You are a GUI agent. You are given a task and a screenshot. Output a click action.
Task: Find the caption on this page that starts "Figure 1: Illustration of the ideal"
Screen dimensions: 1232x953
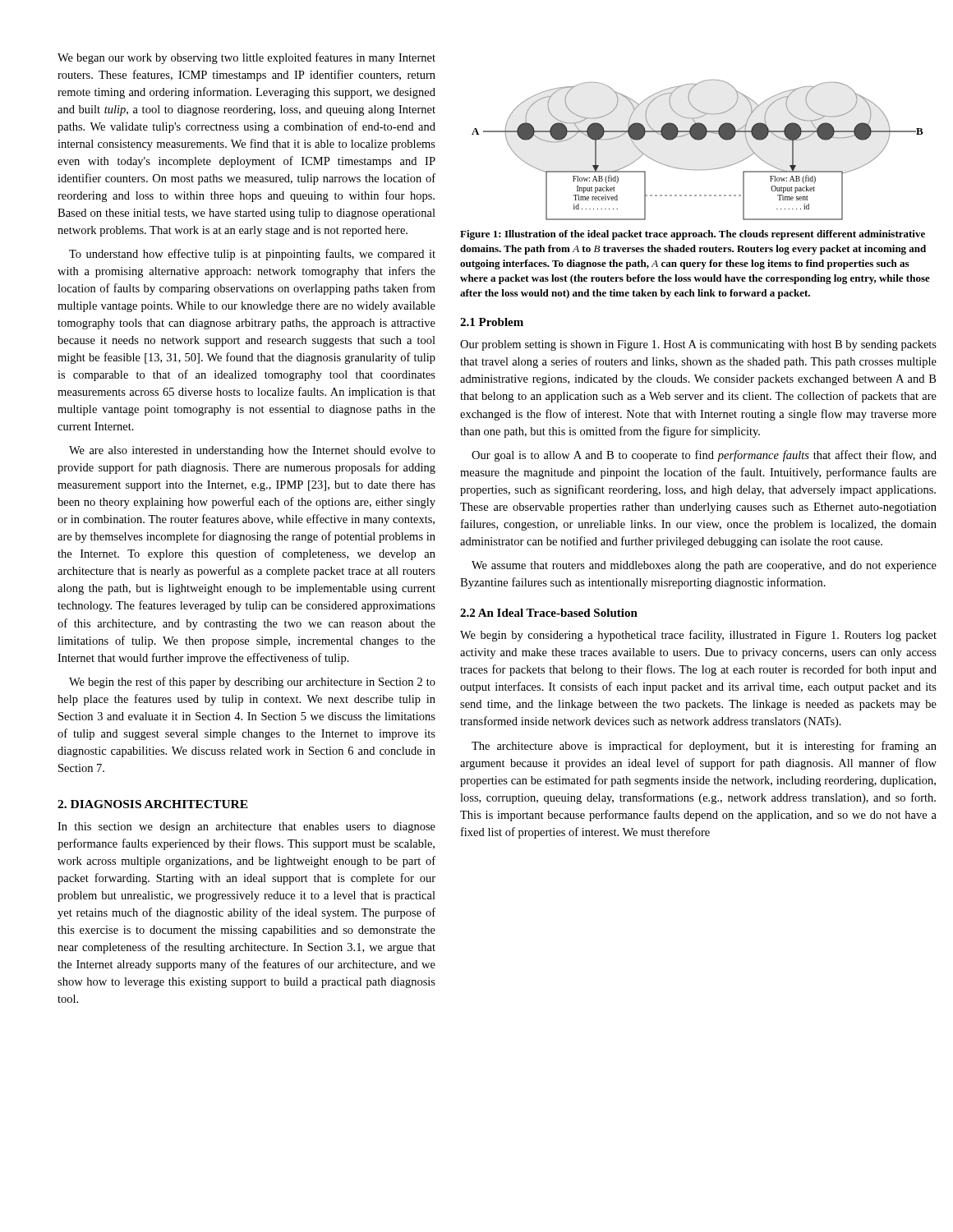pyautogui.click(x=698, y=264)
